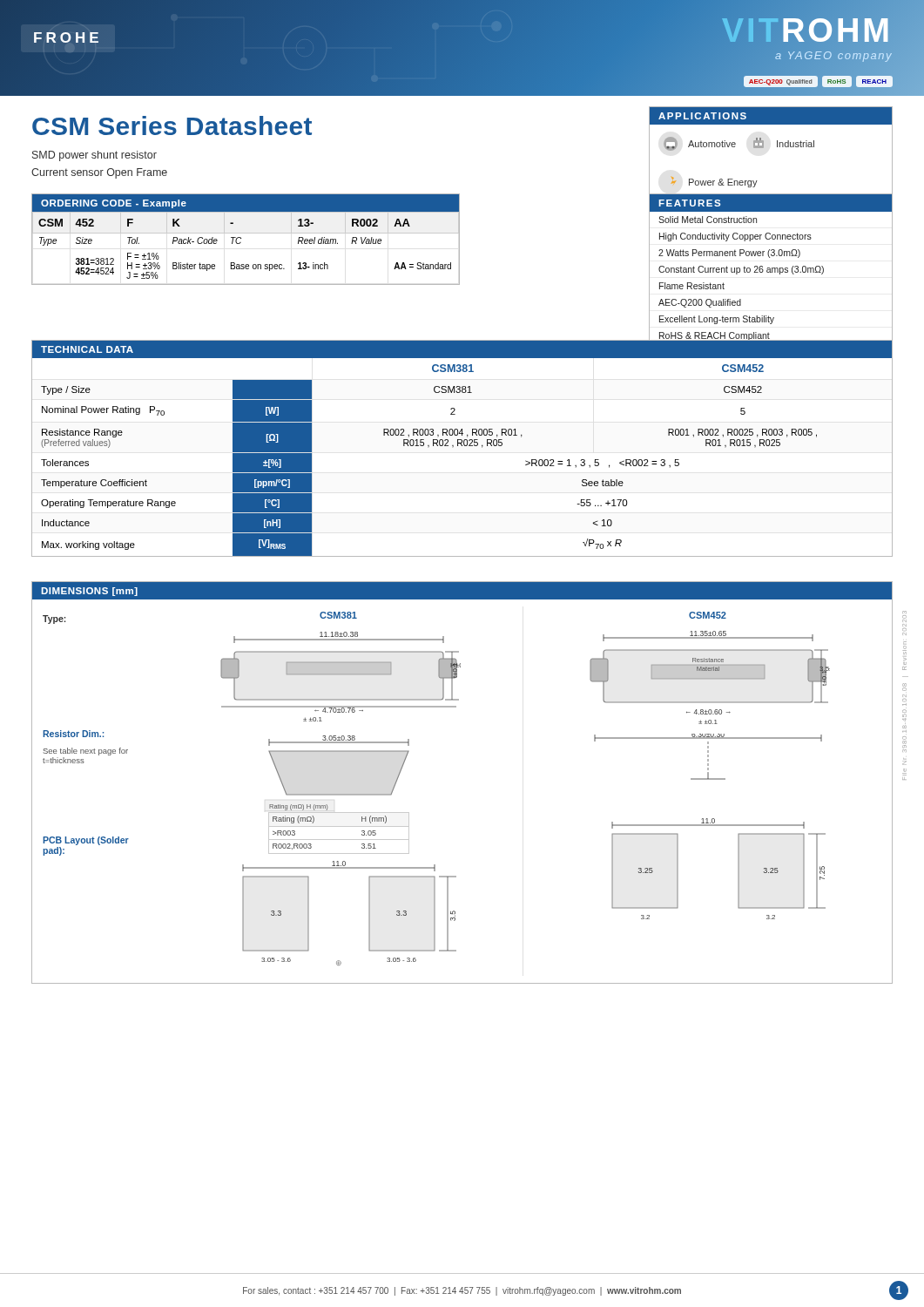Locate the text starting "High Conductivity Copper Connectors"
Screen dimensions: 1307x924
coord(735,236)
